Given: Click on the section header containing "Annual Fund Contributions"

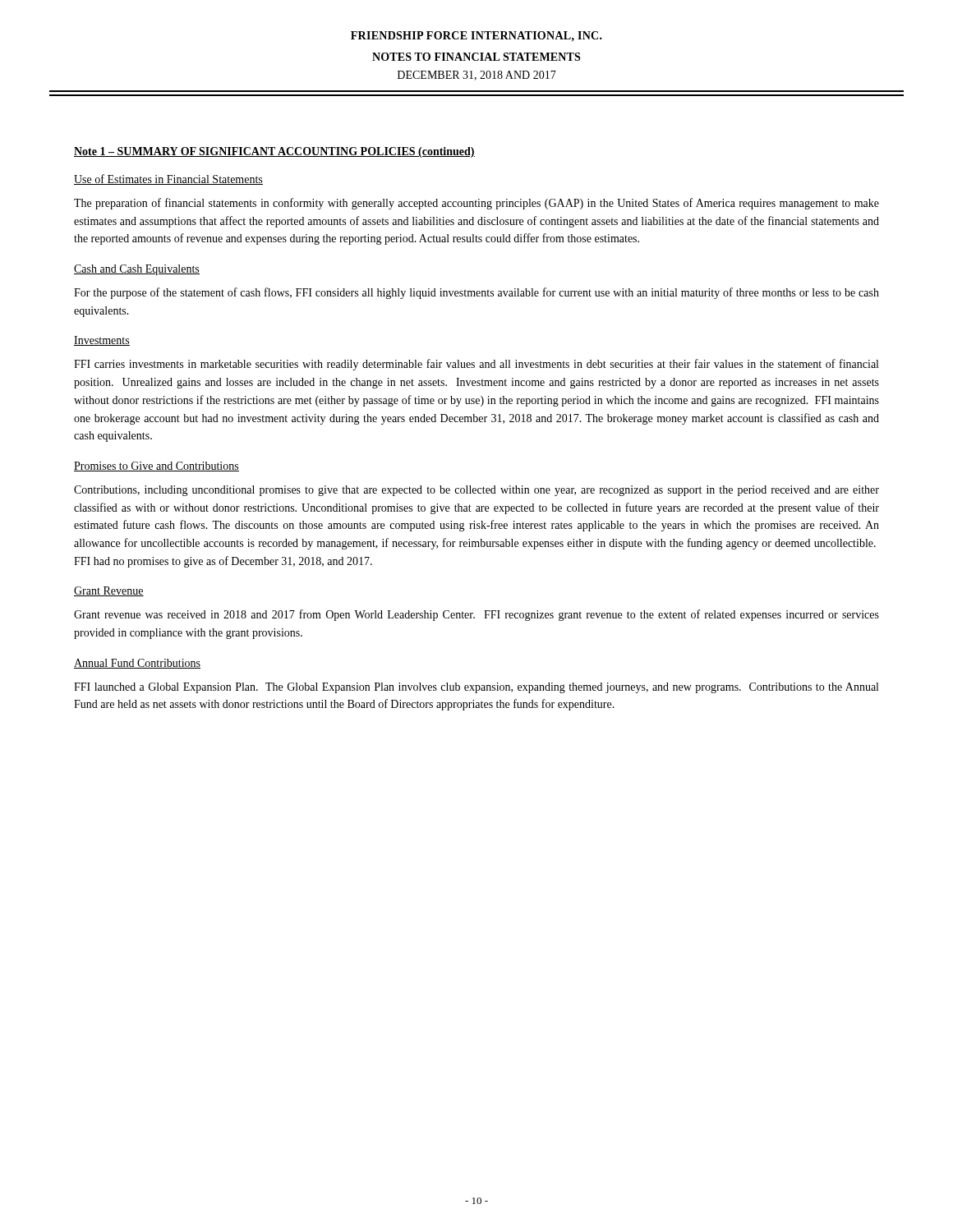Looking at the screenshot, I should [137, 663].
